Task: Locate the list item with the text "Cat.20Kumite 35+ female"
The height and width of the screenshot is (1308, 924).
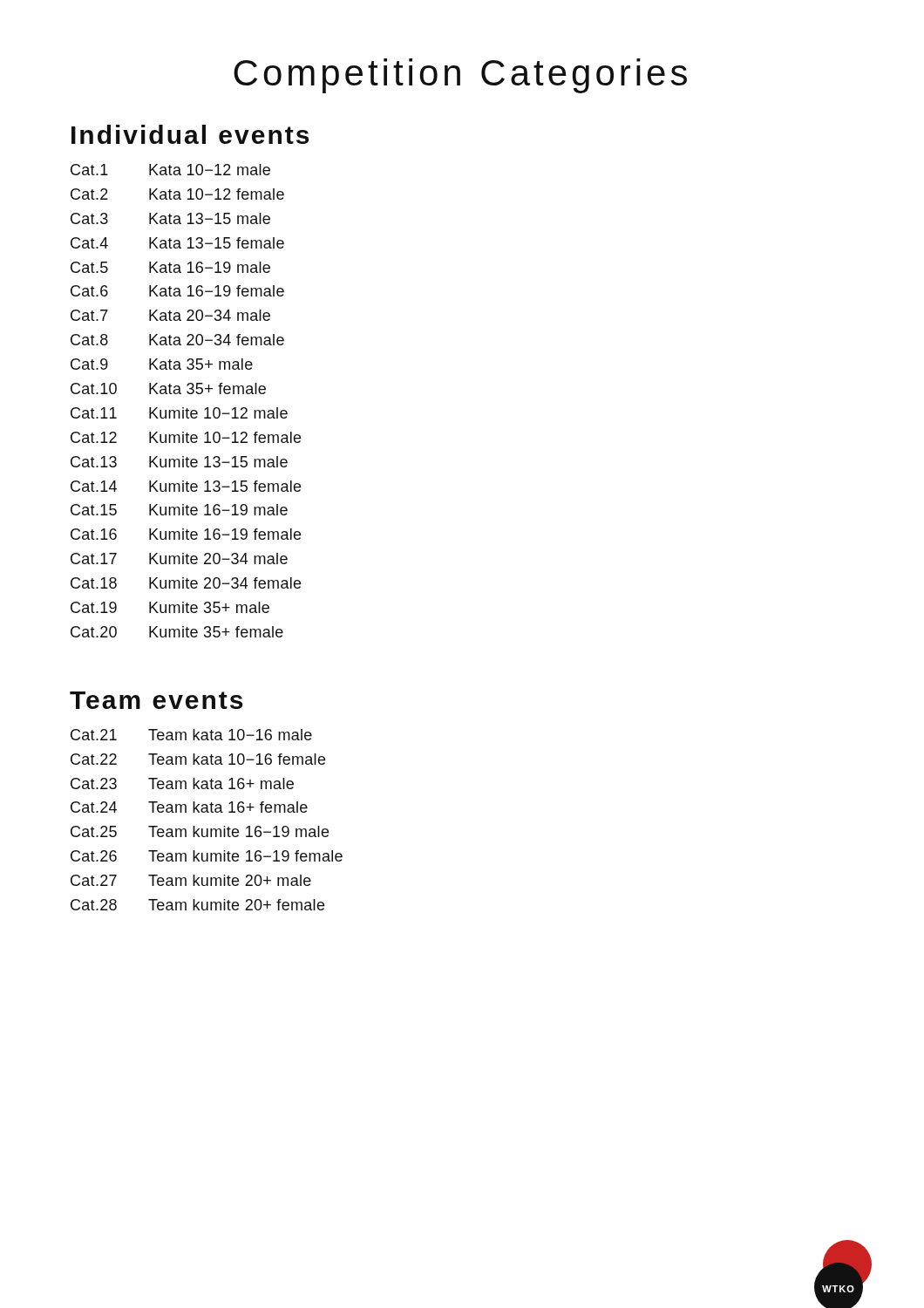Action: point(177,633)
